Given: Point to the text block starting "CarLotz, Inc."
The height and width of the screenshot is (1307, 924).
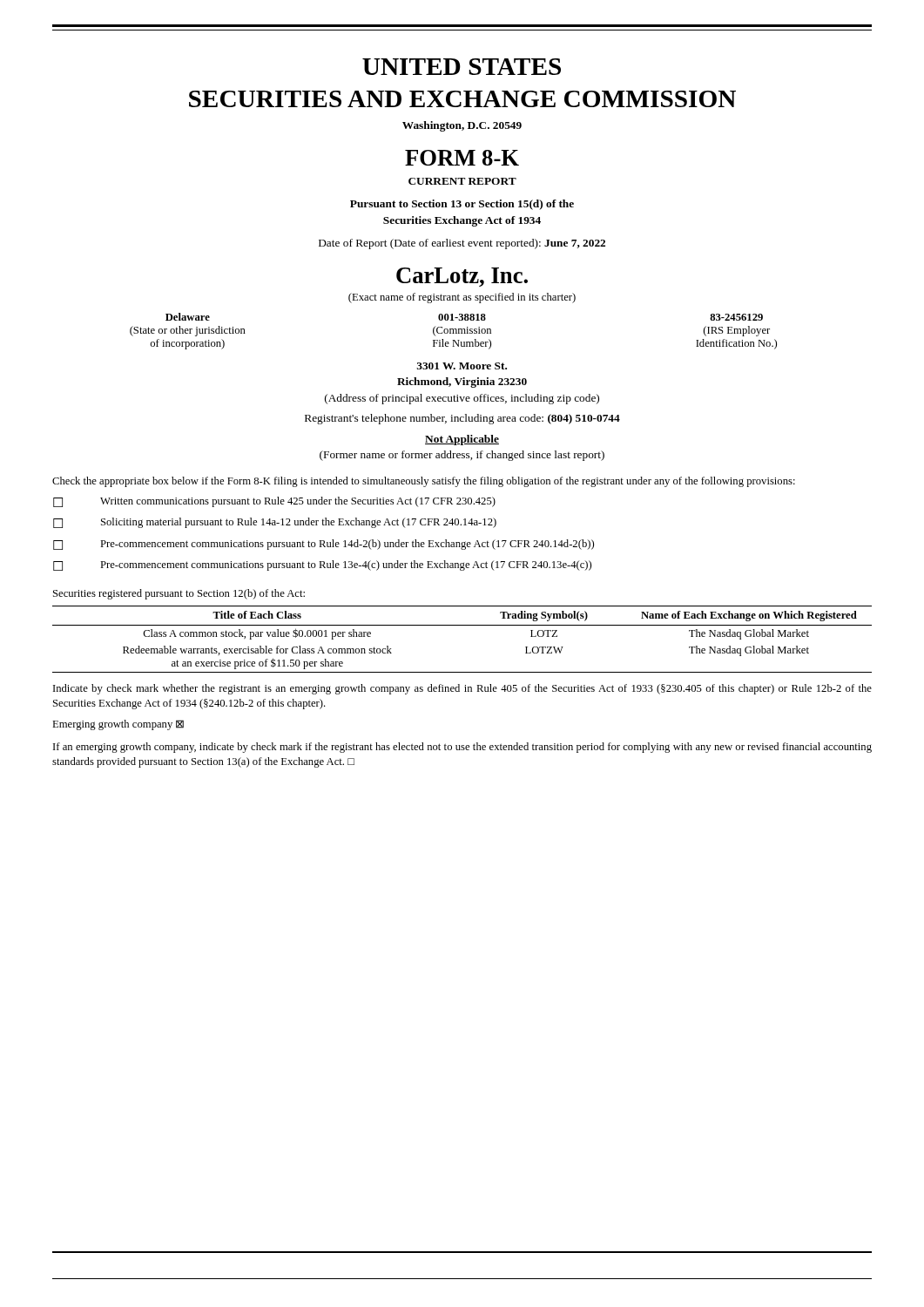Looking at the screenshot, I should click(x=462, y=275).
